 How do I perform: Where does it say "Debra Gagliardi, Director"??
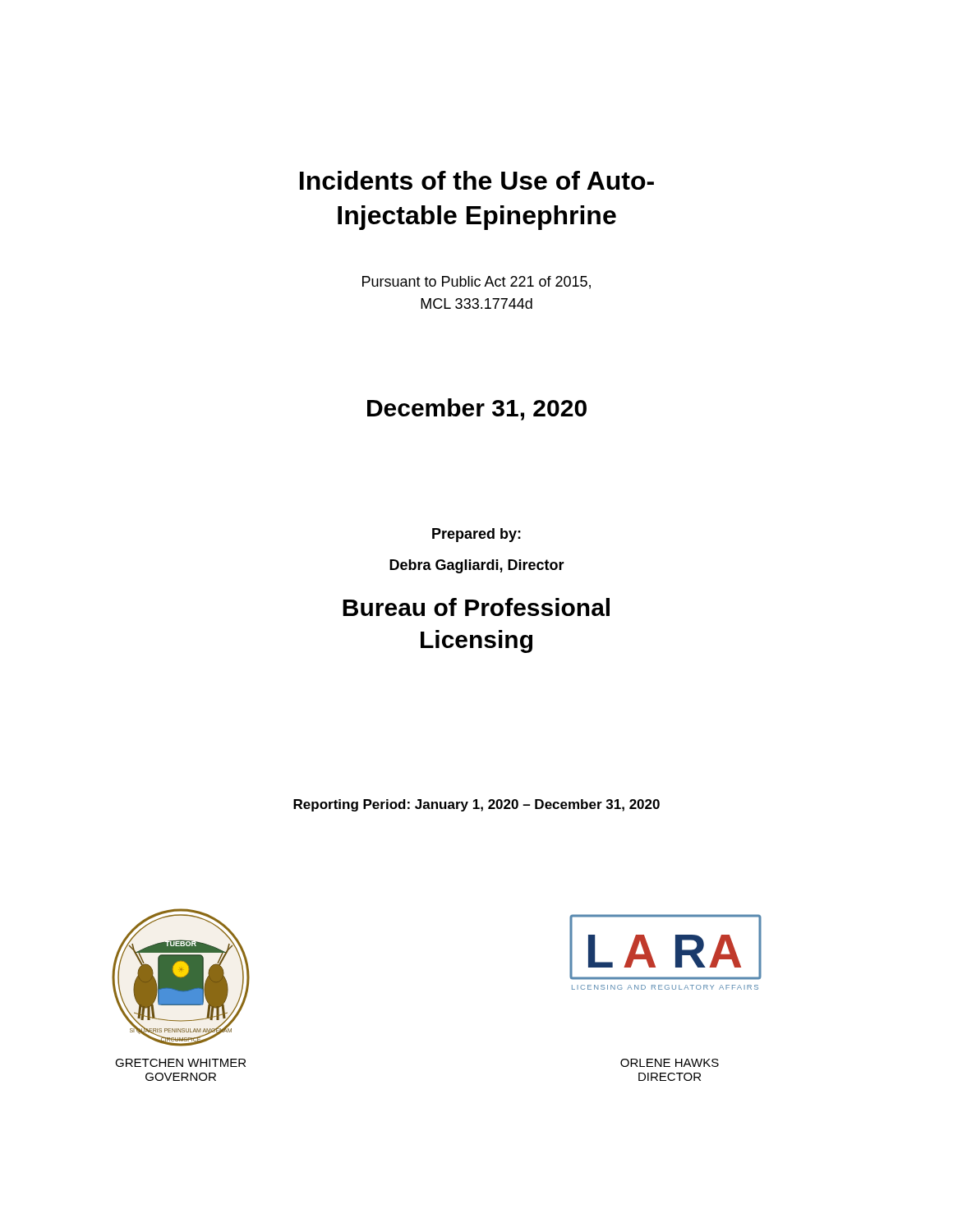pos(476,565)
